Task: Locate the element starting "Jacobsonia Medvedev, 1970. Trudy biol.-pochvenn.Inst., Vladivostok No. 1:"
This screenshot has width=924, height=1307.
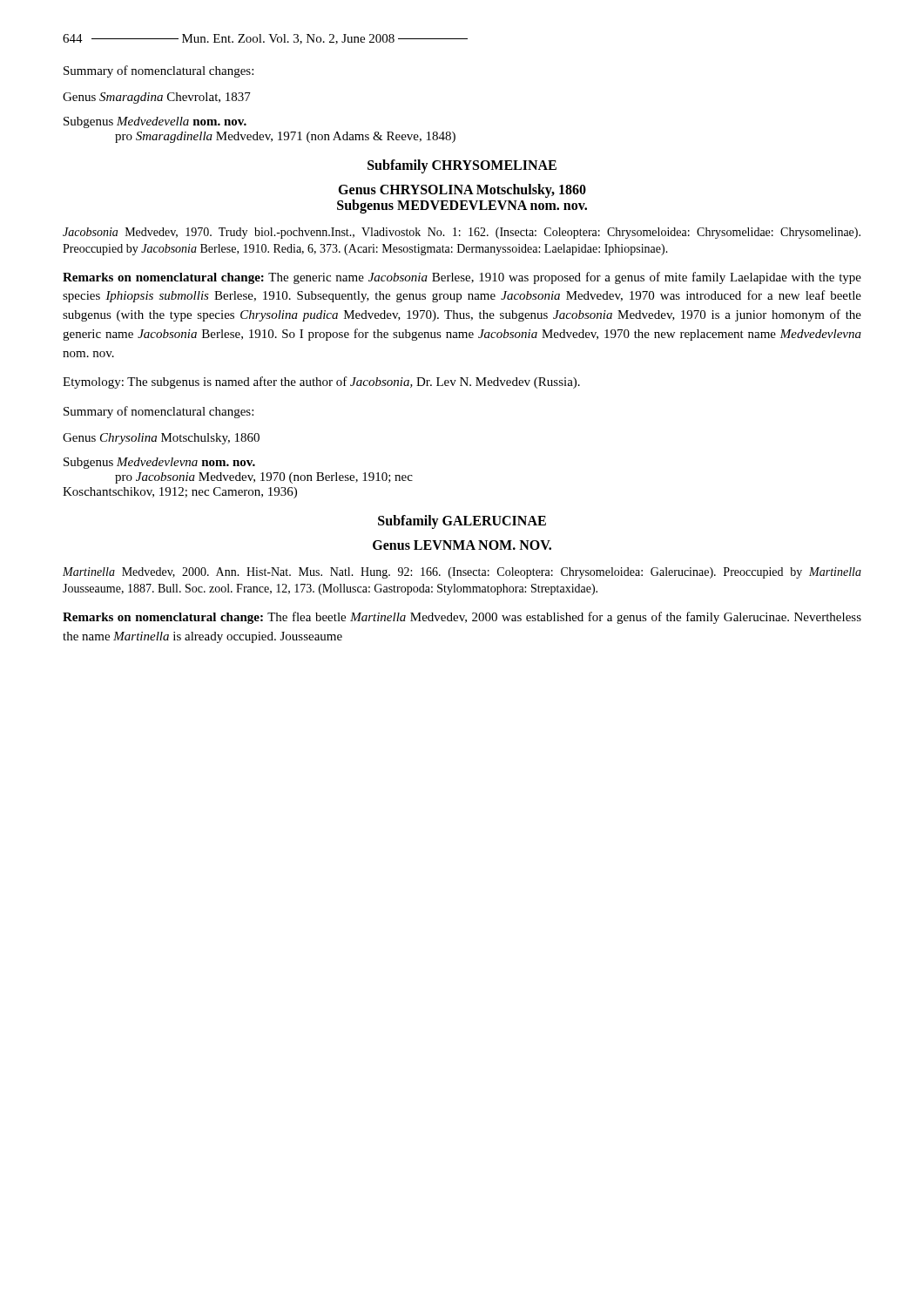Action: tap(462, 240)
